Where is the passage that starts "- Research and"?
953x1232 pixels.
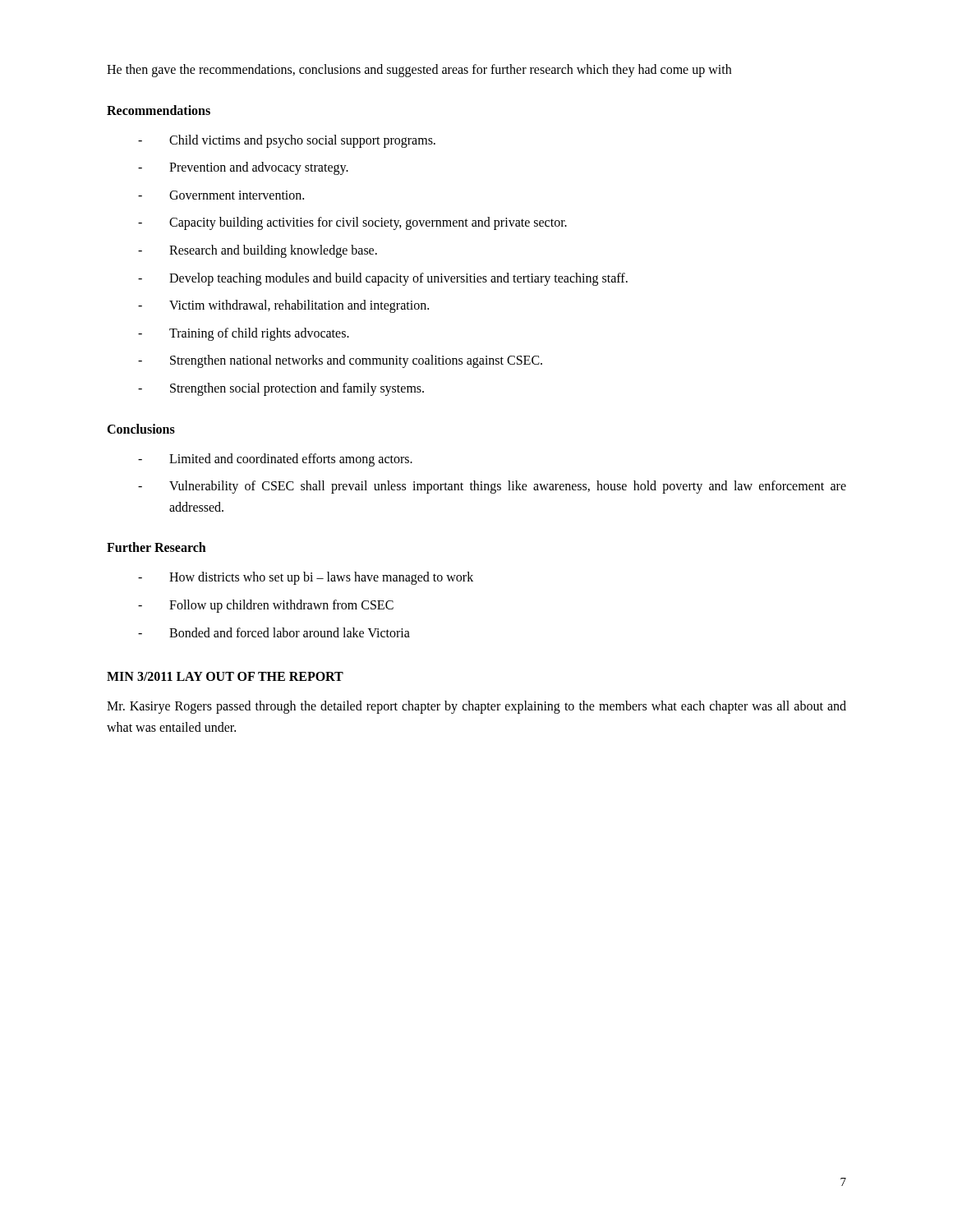click(258, 251)
